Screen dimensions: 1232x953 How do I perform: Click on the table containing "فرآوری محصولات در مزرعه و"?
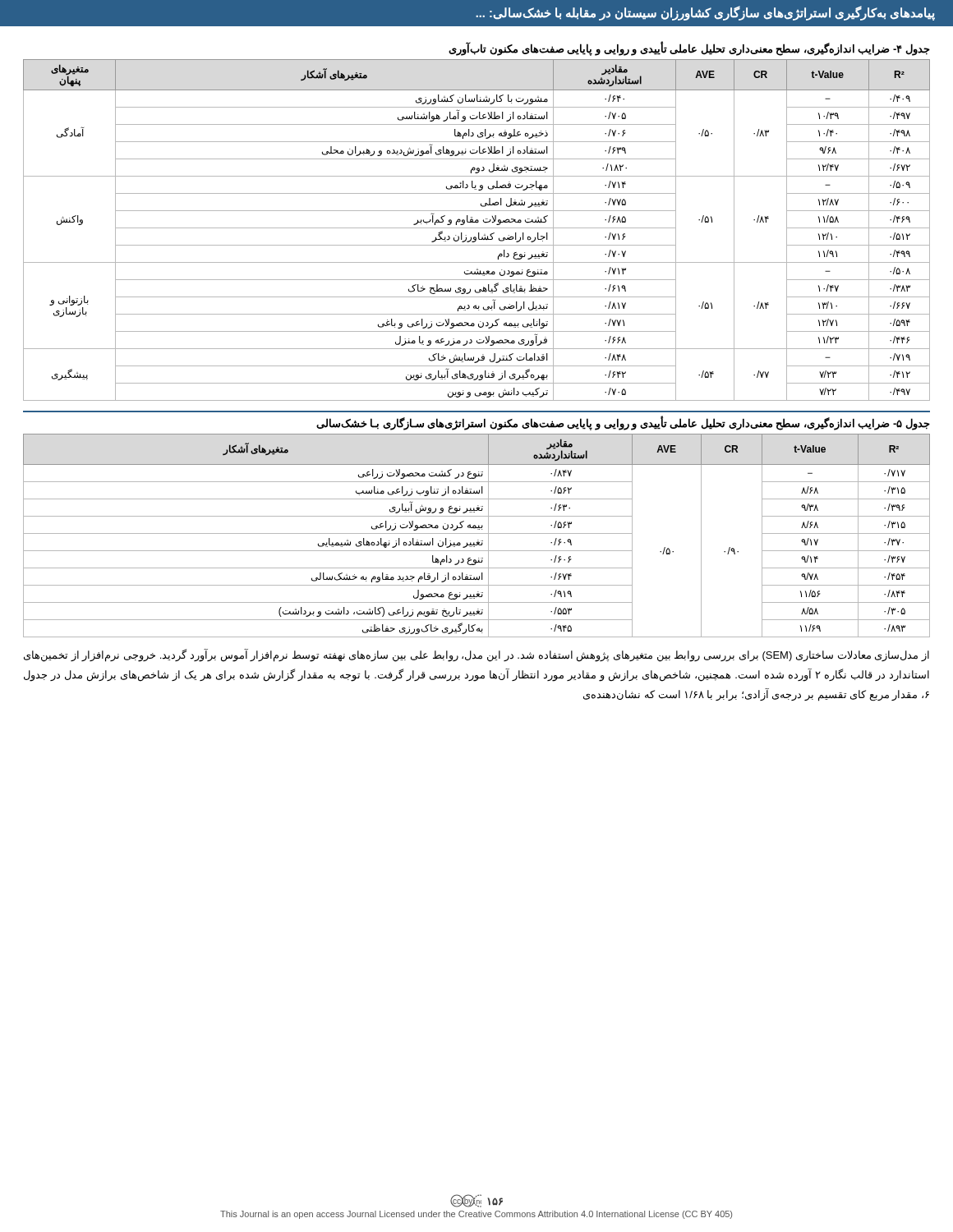click(476, 230)
